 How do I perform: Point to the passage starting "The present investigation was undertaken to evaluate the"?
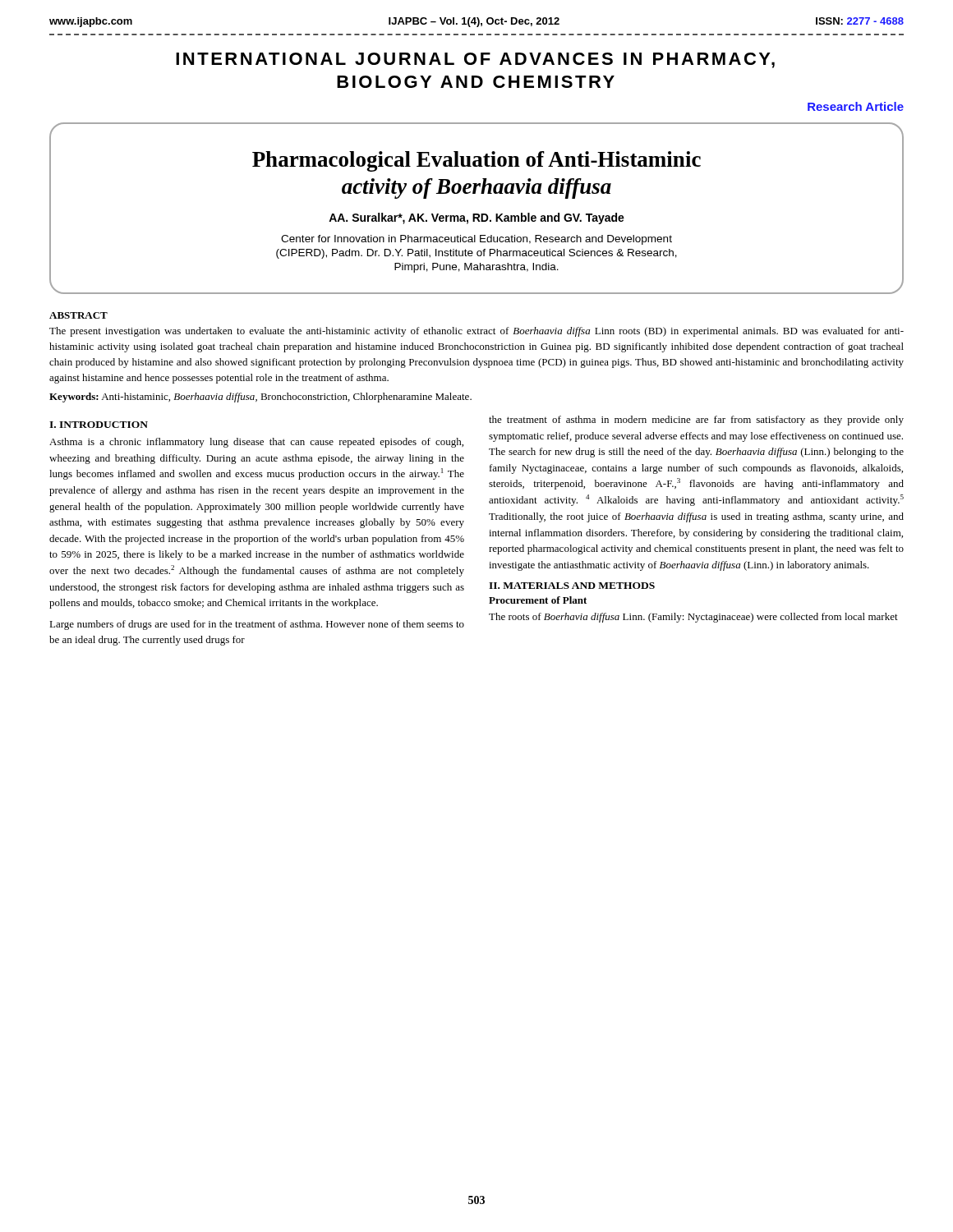(476, 354)
